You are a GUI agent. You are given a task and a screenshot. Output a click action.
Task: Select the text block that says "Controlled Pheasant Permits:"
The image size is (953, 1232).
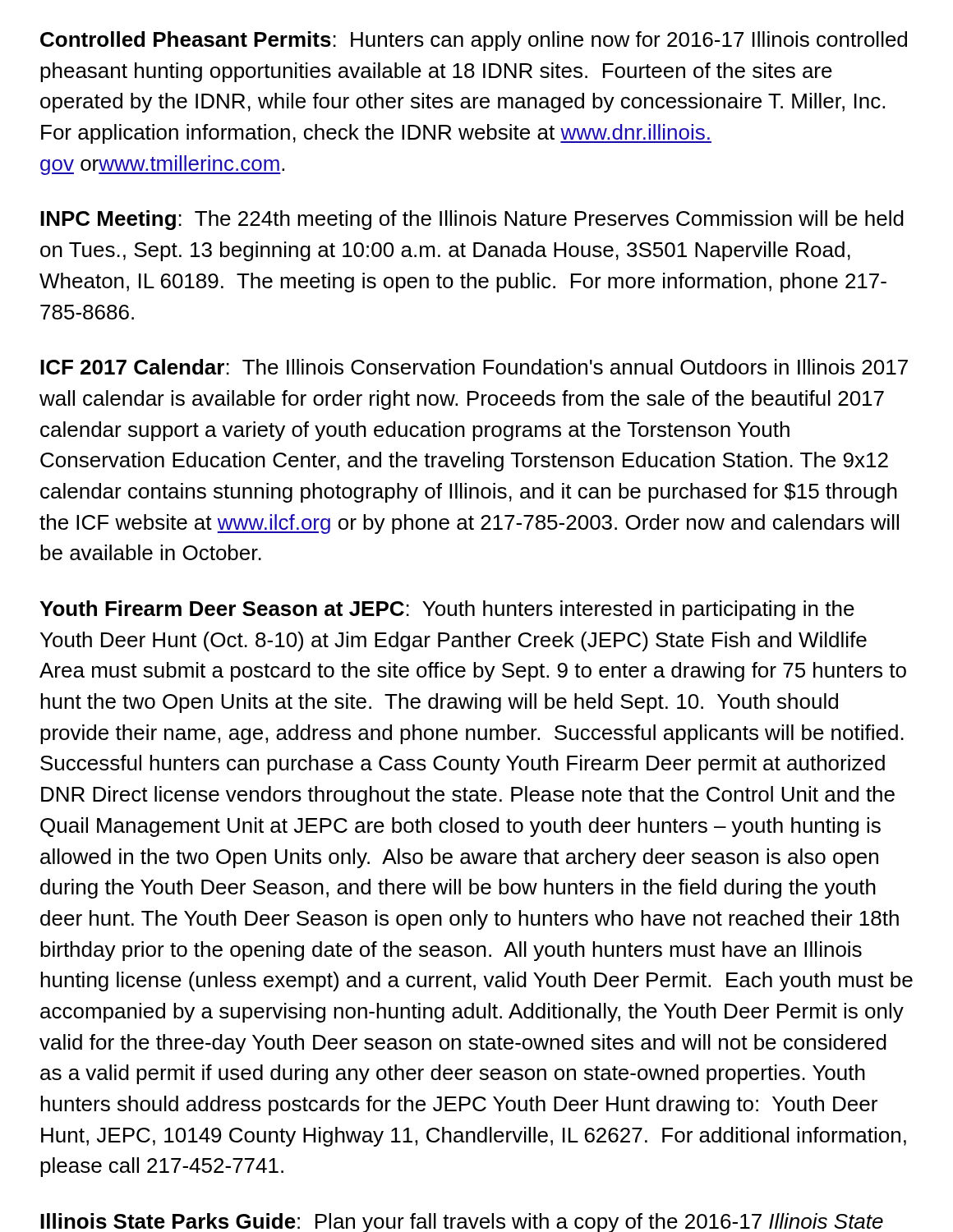(474, 101)
